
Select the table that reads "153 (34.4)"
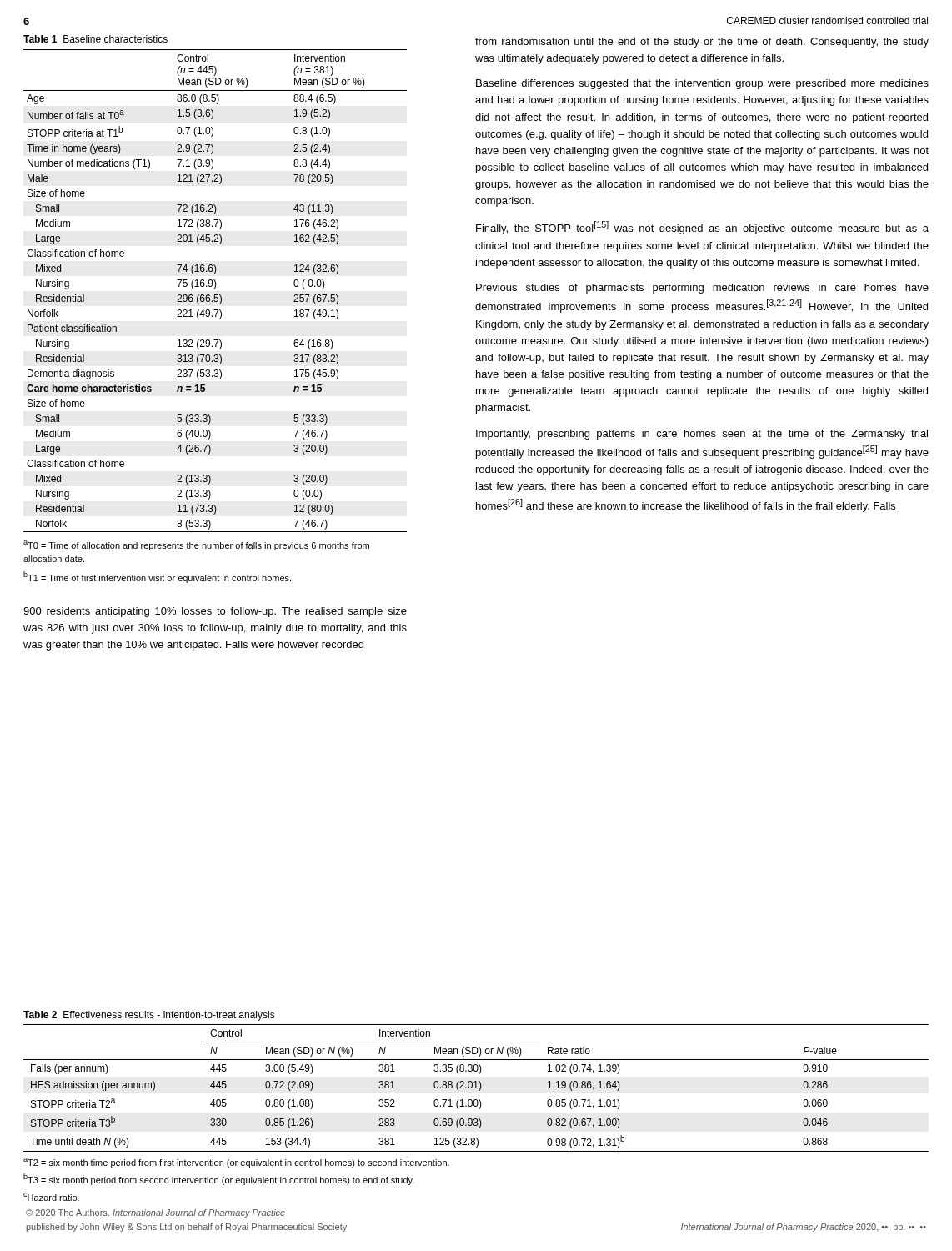coord(476,1088)
